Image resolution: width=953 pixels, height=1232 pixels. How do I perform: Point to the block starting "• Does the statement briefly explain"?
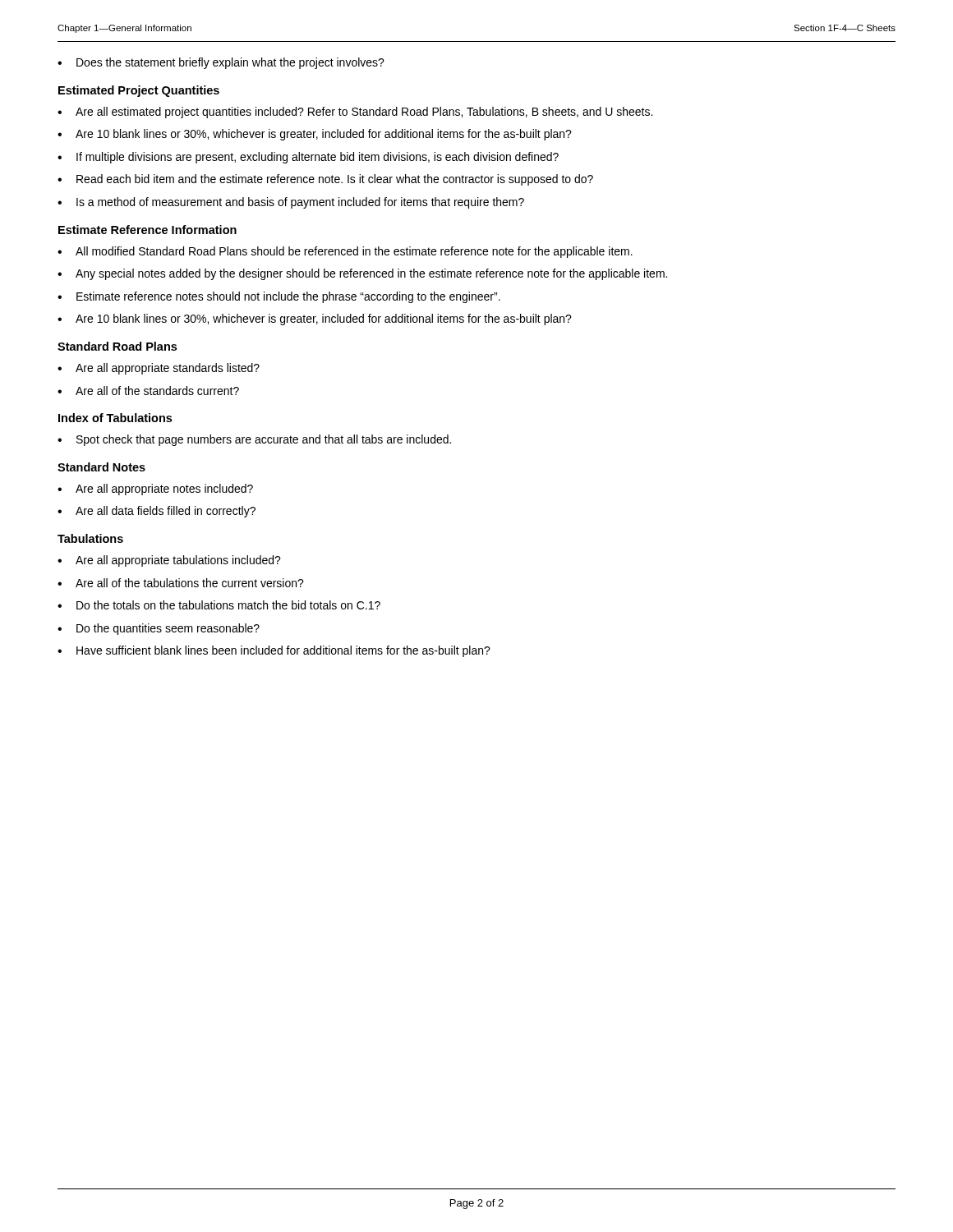pos(221,63)
